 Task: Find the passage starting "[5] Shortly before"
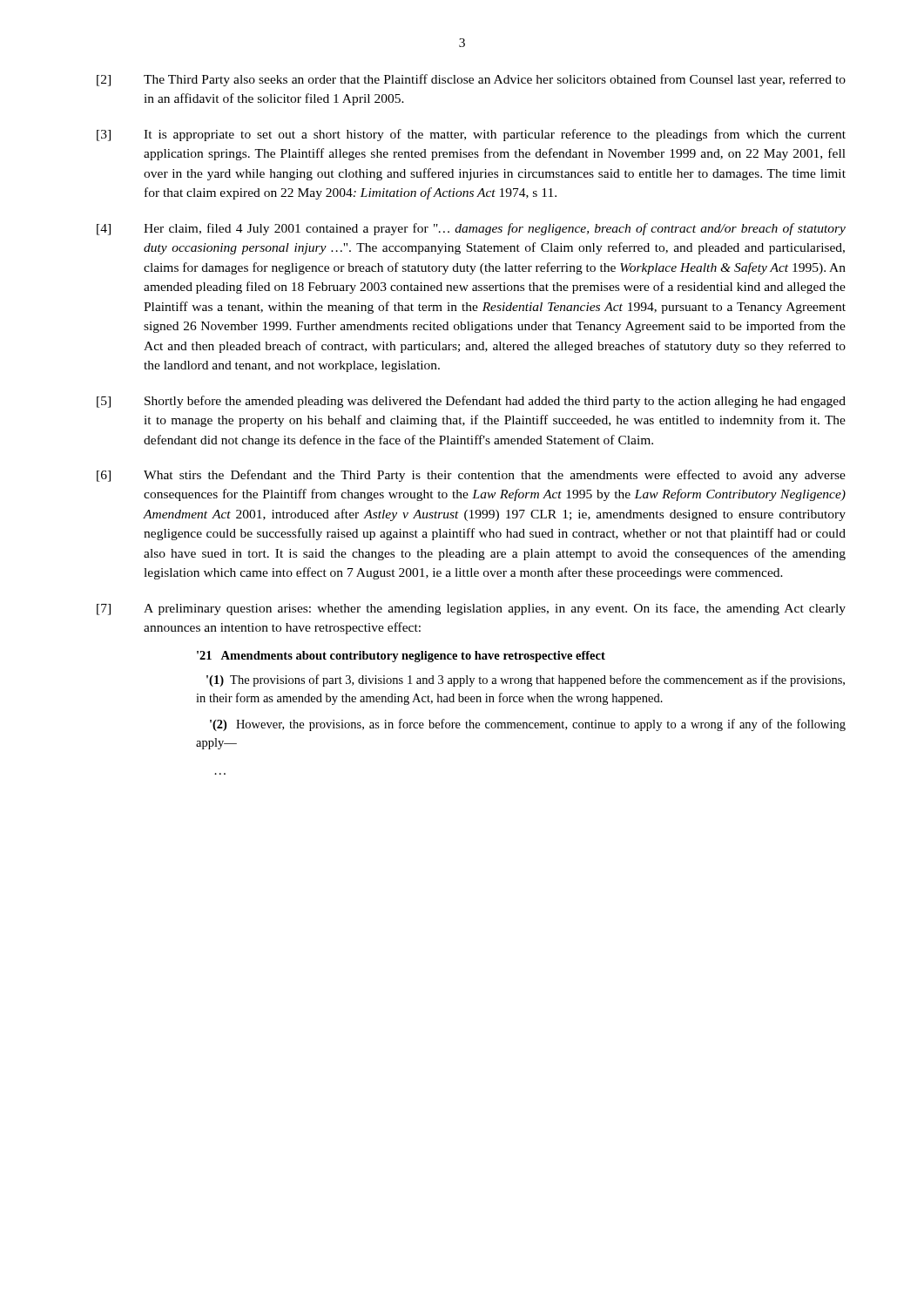471,420
